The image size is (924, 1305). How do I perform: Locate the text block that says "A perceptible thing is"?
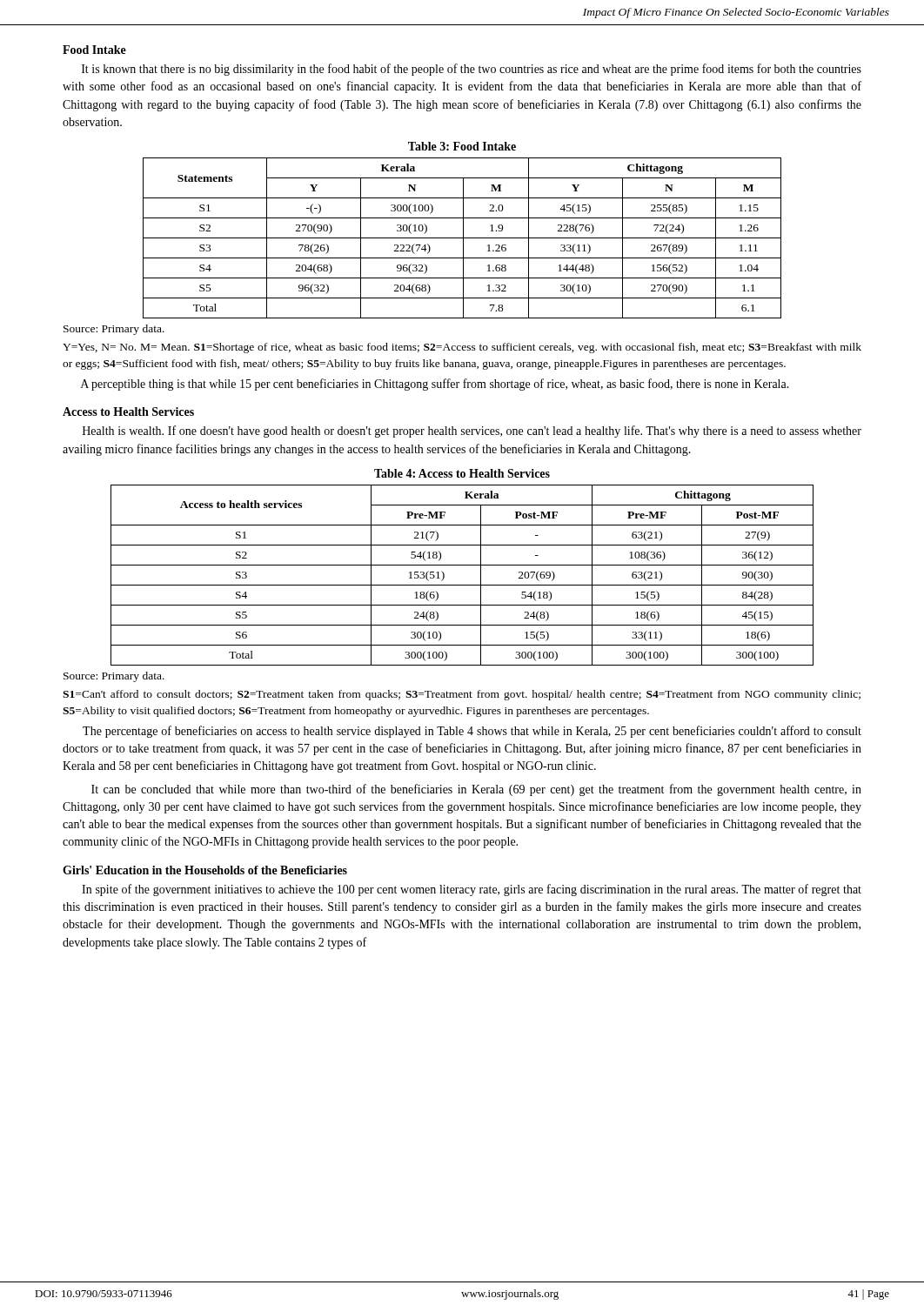click(x=426, y=384)
